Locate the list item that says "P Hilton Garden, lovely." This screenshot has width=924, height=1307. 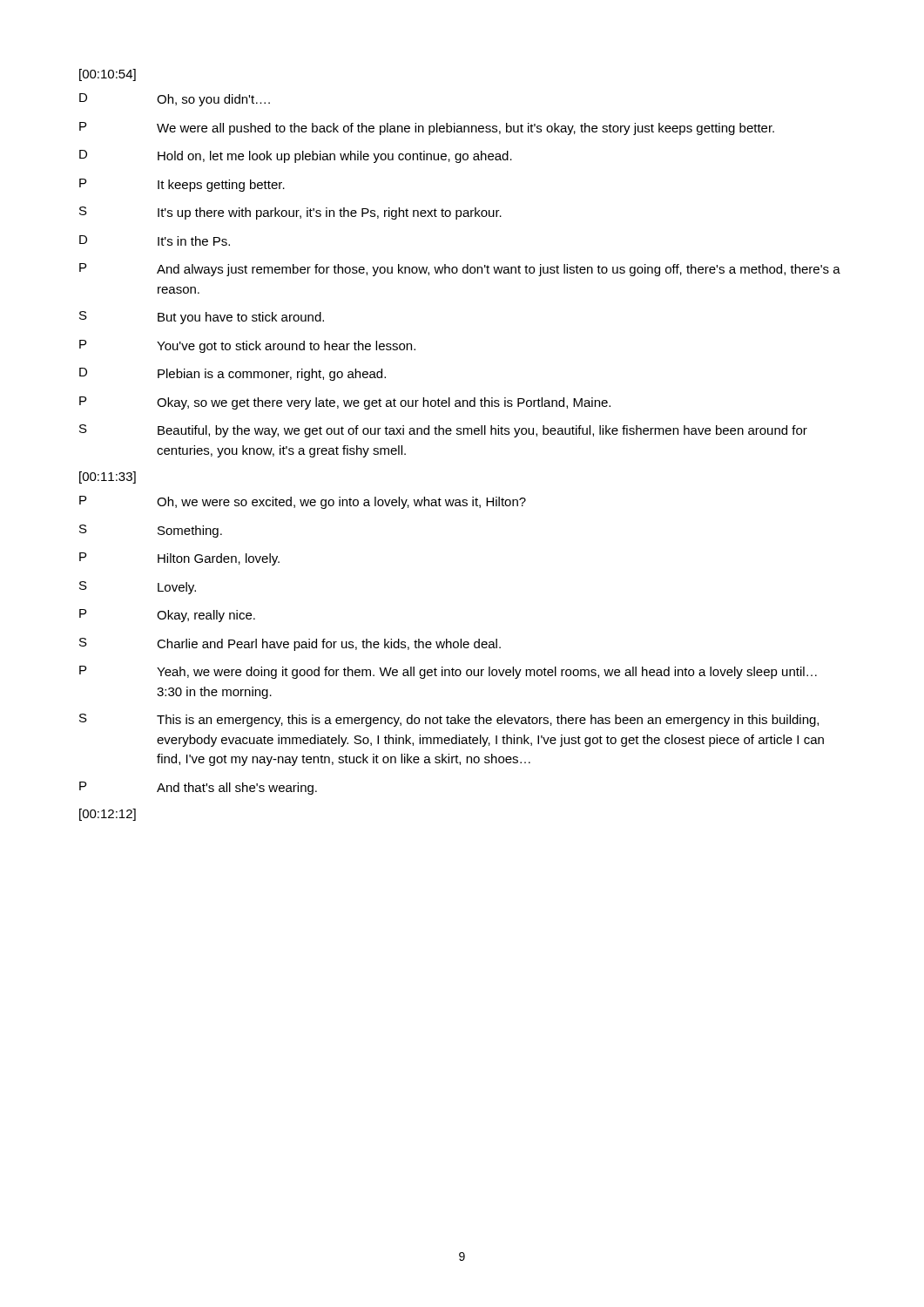tap(179, 559)
